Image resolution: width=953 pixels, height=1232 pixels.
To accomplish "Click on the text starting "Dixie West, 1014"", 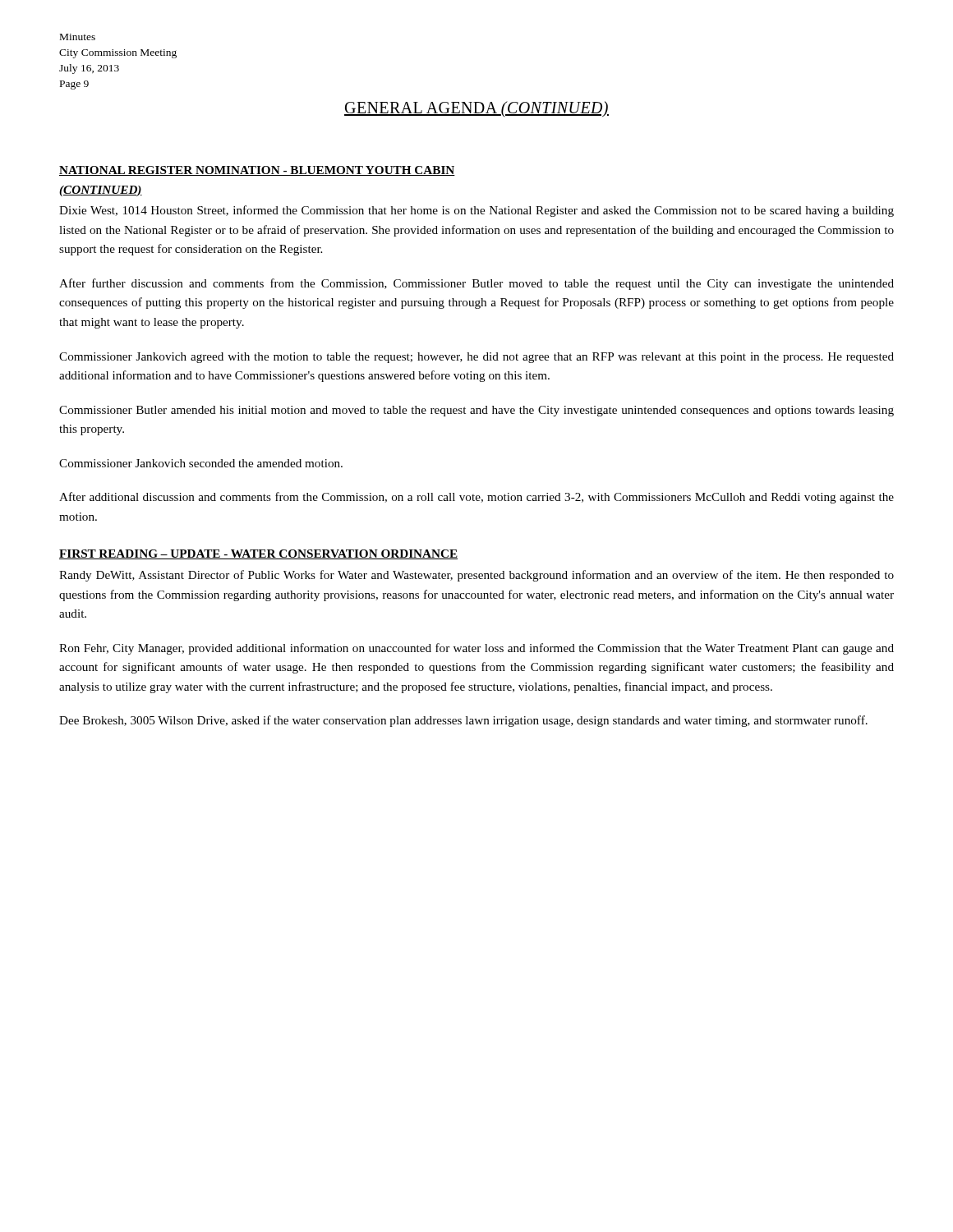I will click(x=476, y=229).
